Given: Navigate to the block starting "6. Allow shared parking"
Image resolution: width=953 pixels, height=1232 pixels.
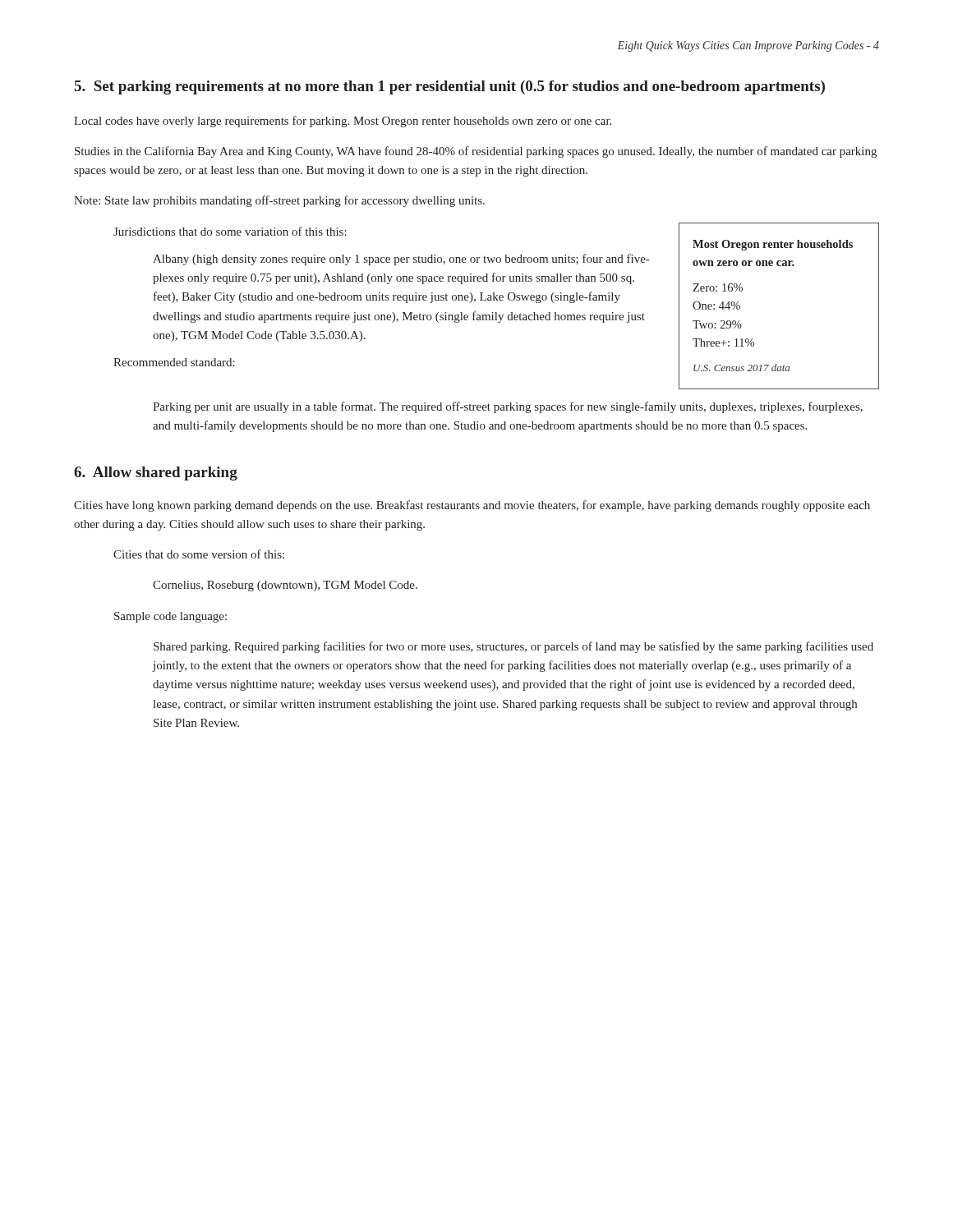Looking at the screenshot, I should (x=156, y=472).
